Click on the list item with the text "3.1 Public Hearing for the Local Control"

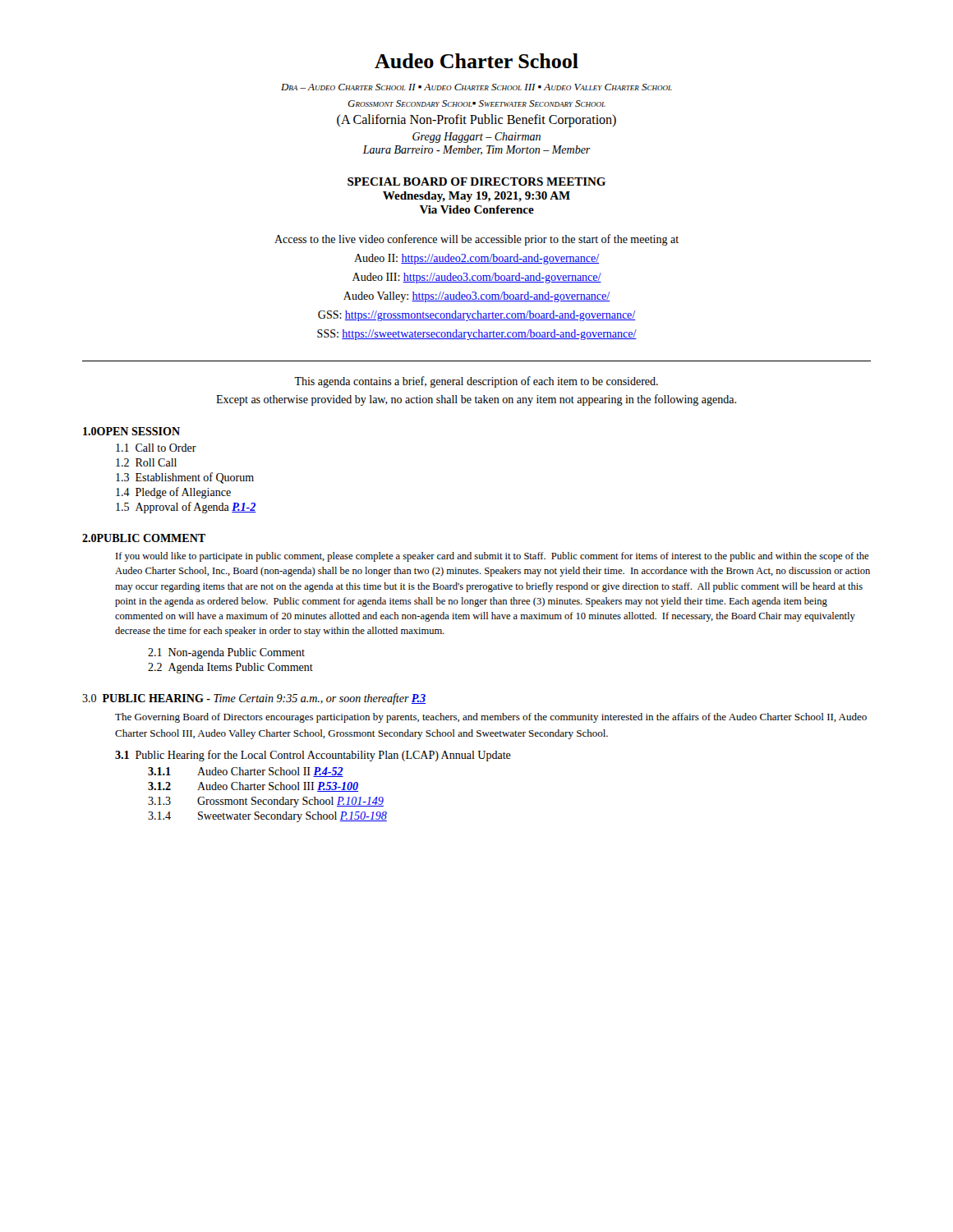coord(313,755)
